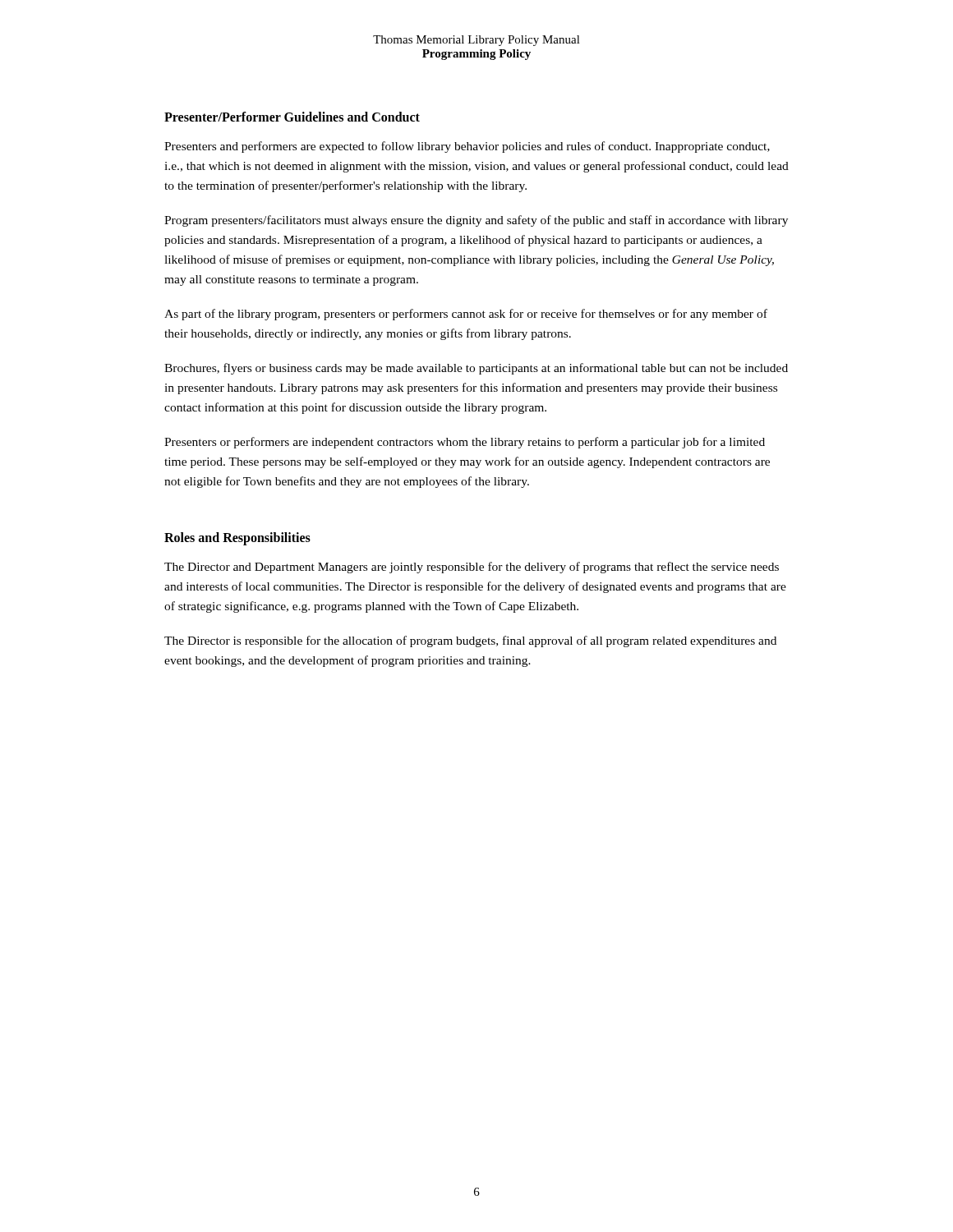Navigate to the region starting "Presenters and performers are expected to follow"

point(476,166)
